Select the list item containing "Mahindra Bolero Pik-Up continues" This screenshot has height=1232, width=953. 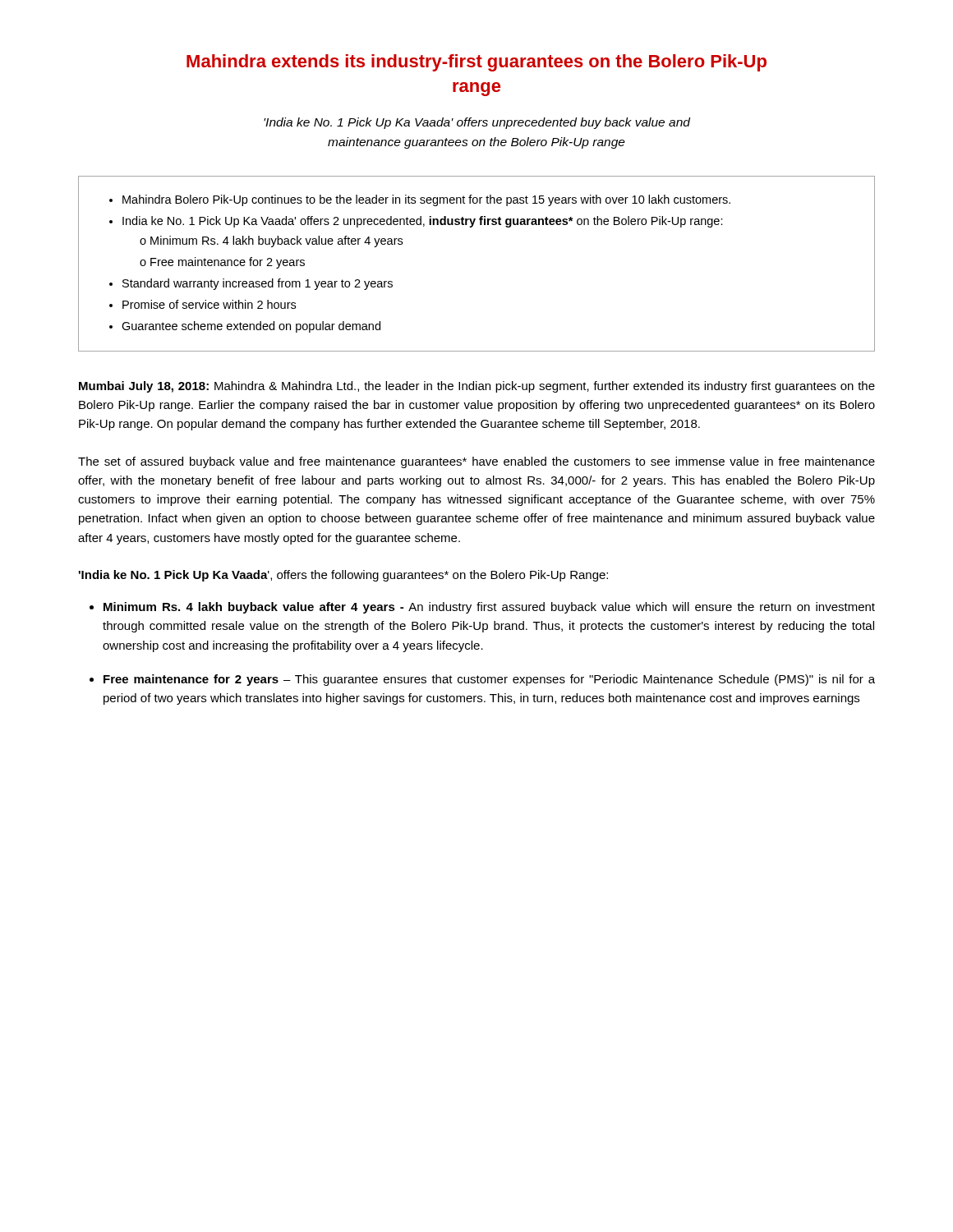click(486, 200)
